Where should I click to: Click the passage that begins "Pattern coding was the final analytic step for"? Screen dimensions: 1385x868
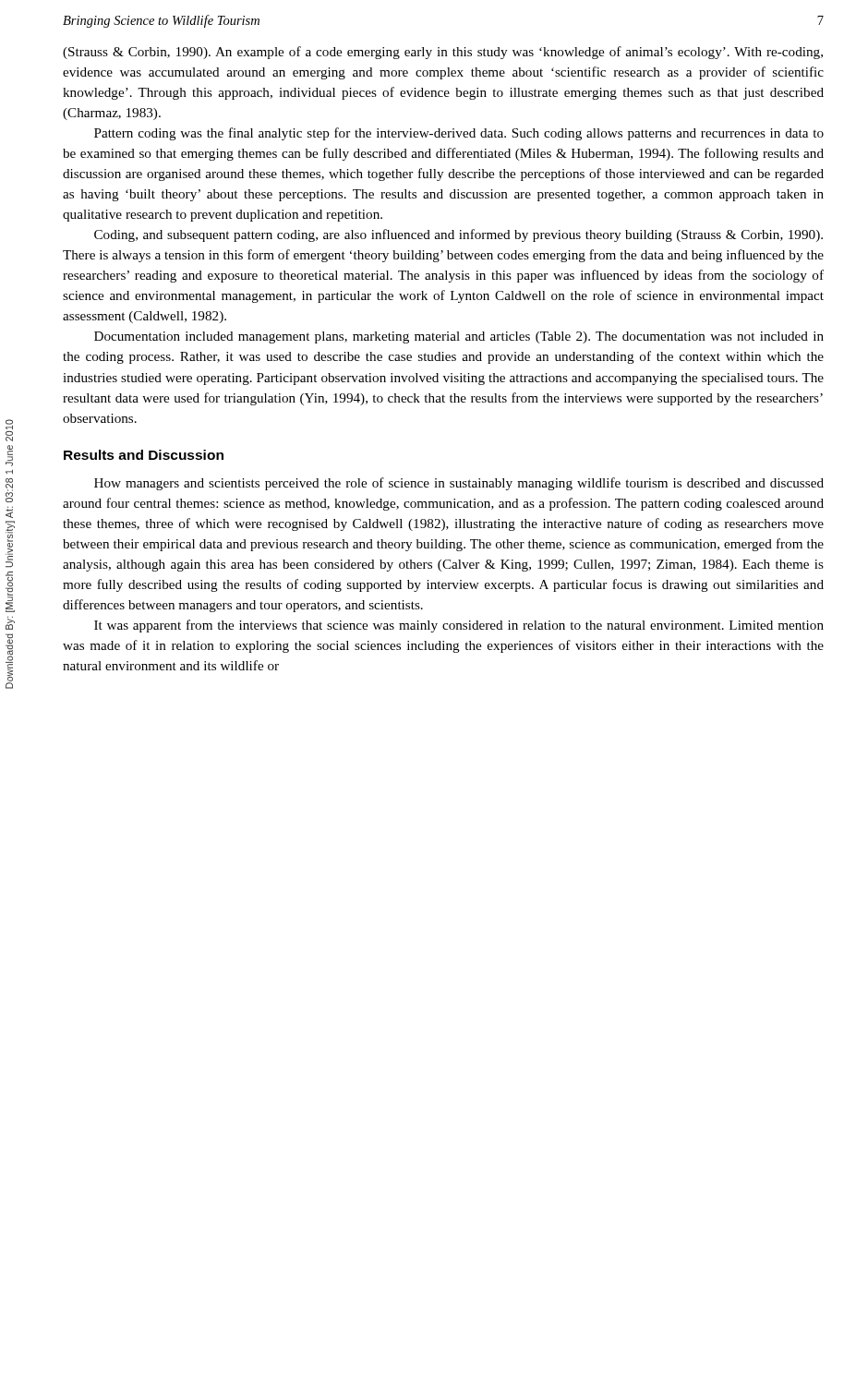pyautogui.click(x=443, y=174)
